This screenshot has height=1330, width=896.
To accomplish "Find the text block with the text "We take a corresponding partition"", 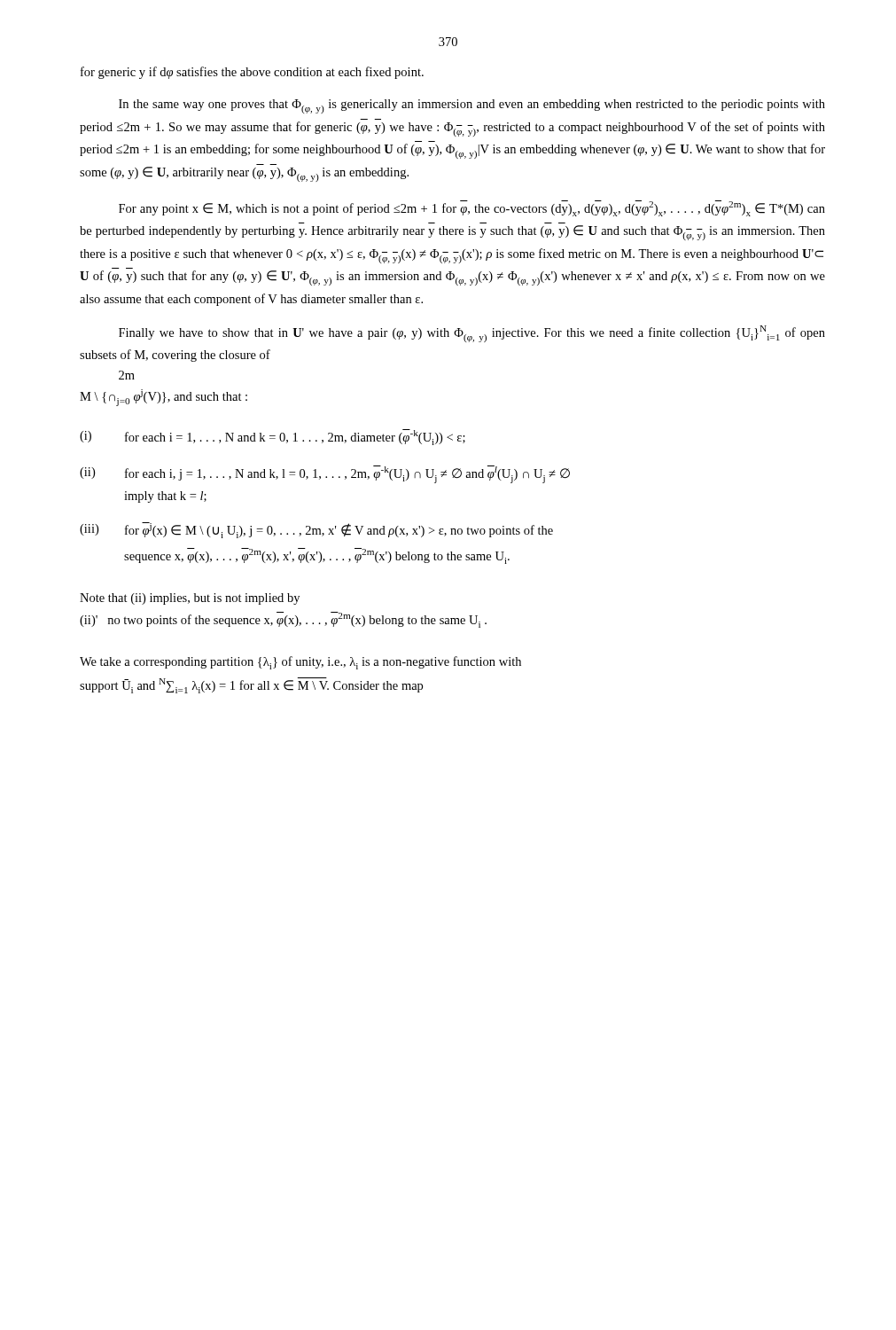I will 452,675.
